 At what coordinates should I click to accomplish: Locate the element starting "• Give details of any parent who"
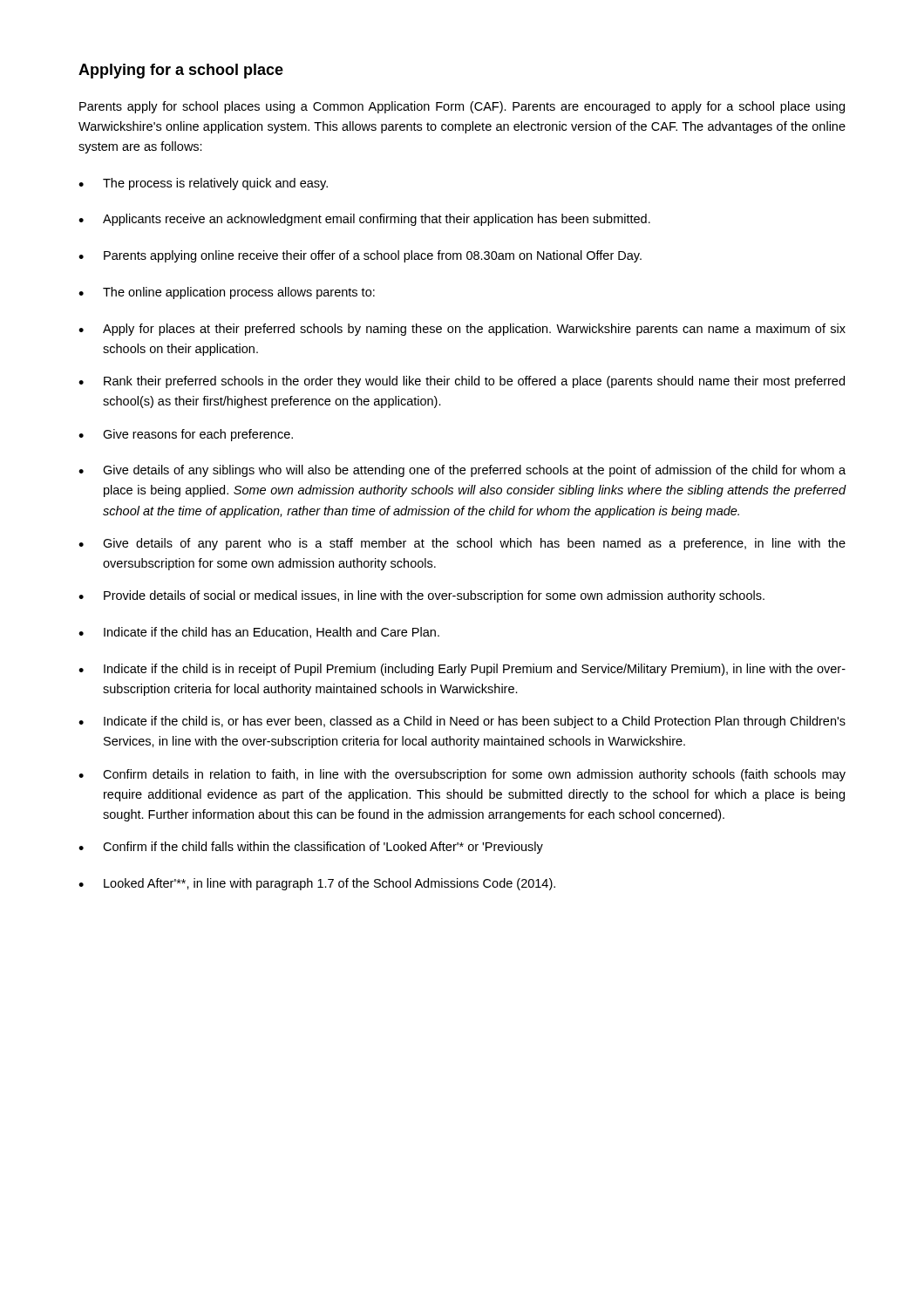pos(462,554)
